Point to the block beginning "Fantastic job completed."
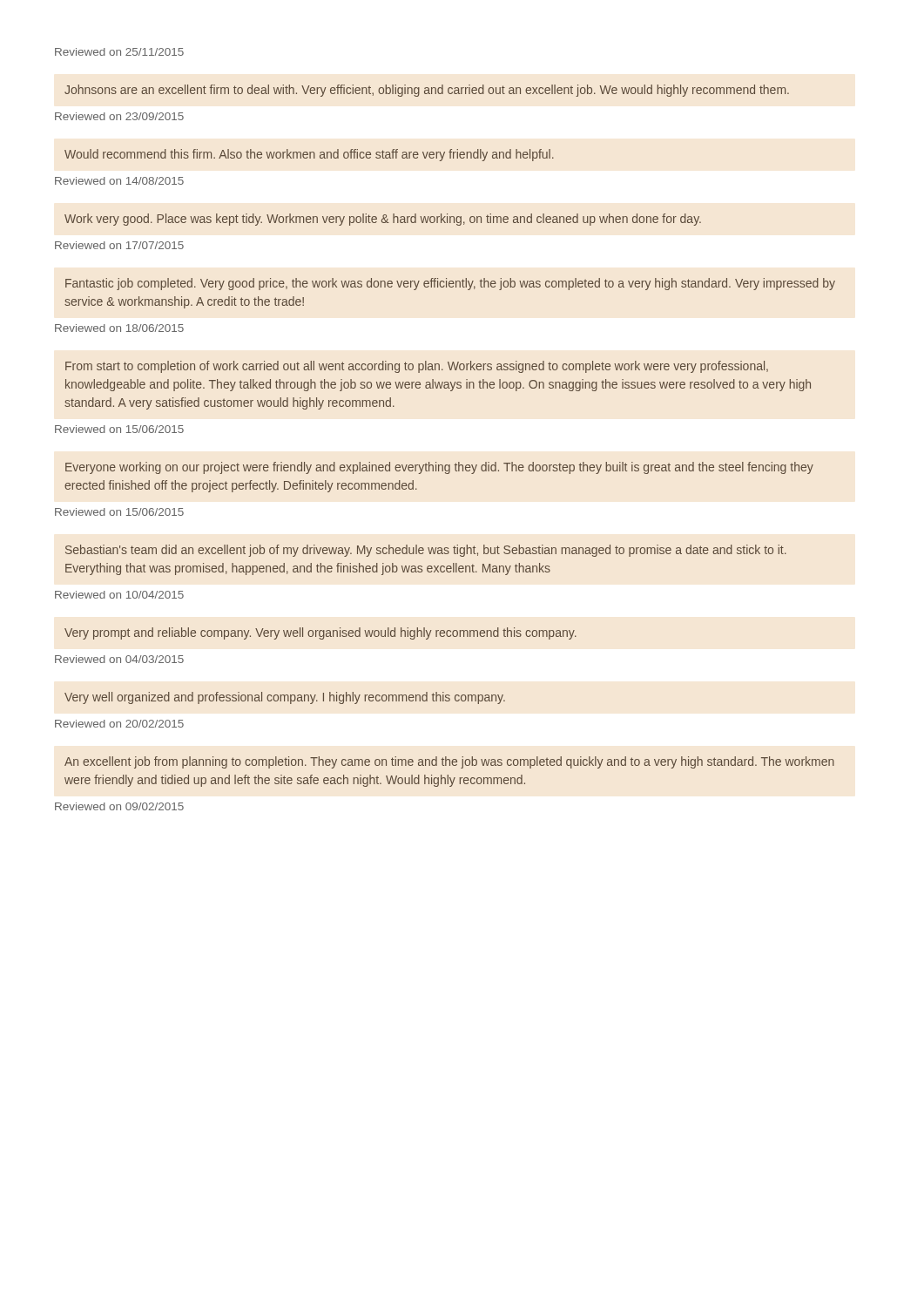Viewport: 924px width, 1307px height. (x=450, y=292)
